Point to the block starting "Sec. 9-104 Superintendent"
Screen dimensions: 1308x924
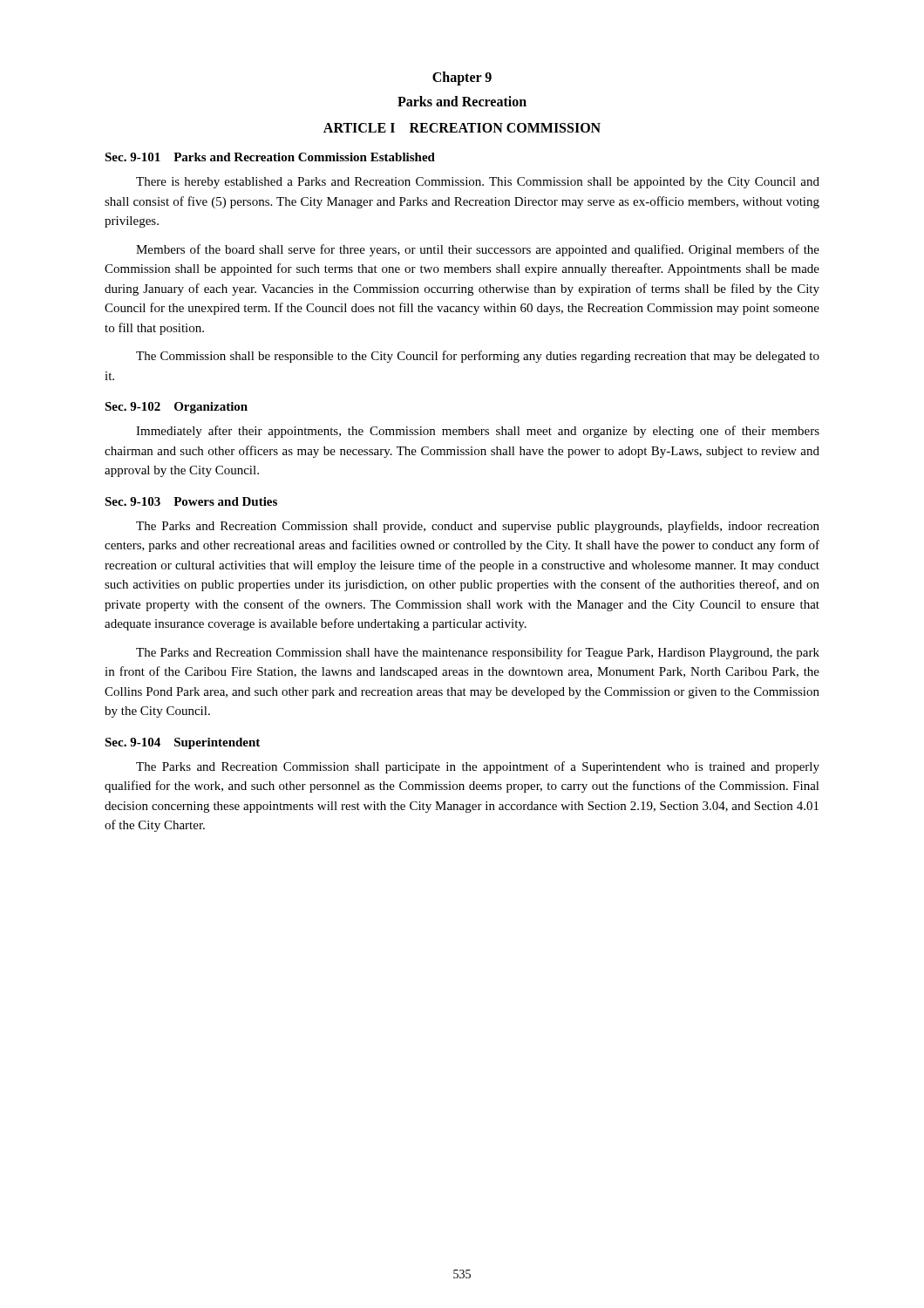(182, 742)
